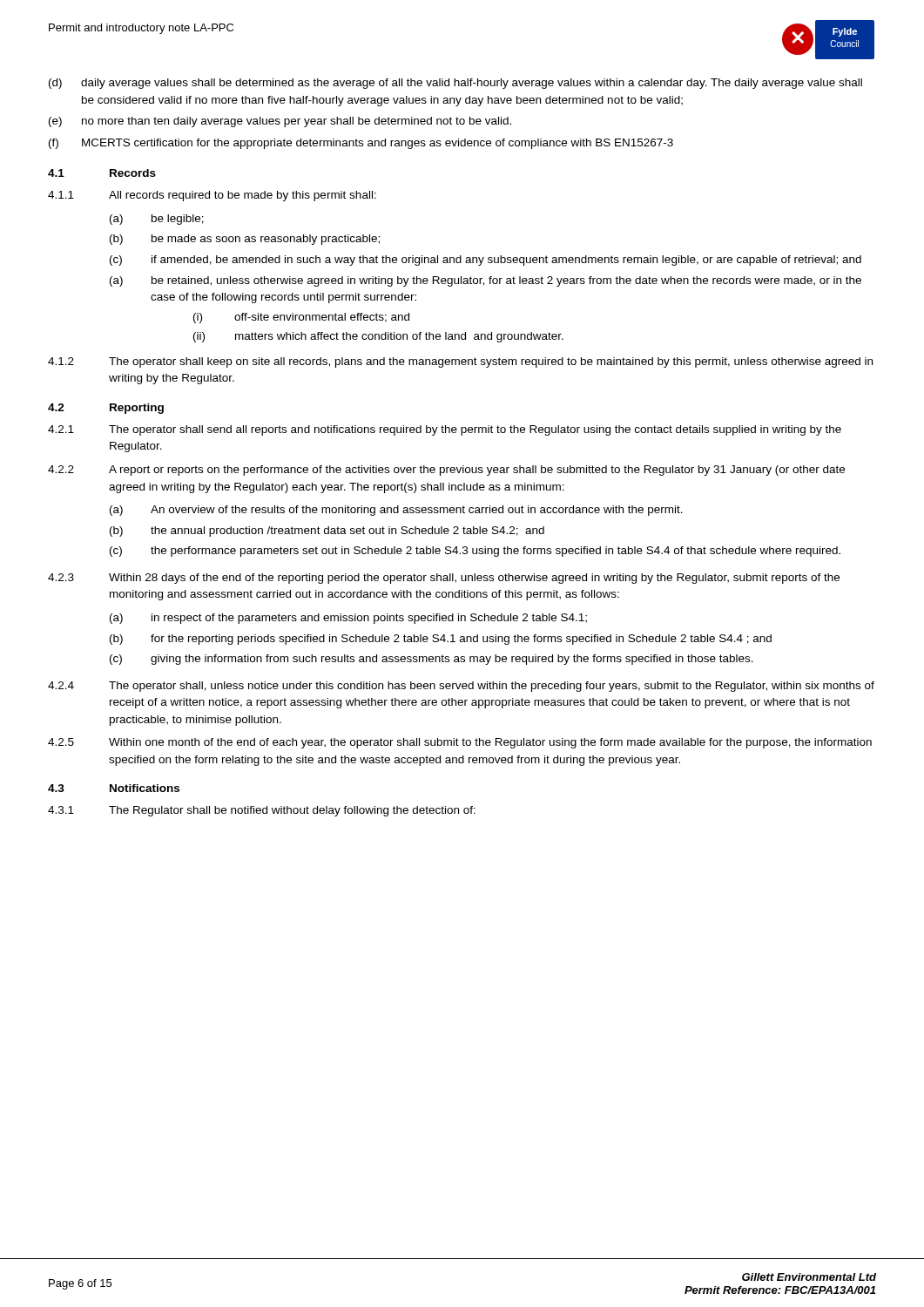Select the list item containing "(b) be made"

pyautogui.click(x=245, y=240)
